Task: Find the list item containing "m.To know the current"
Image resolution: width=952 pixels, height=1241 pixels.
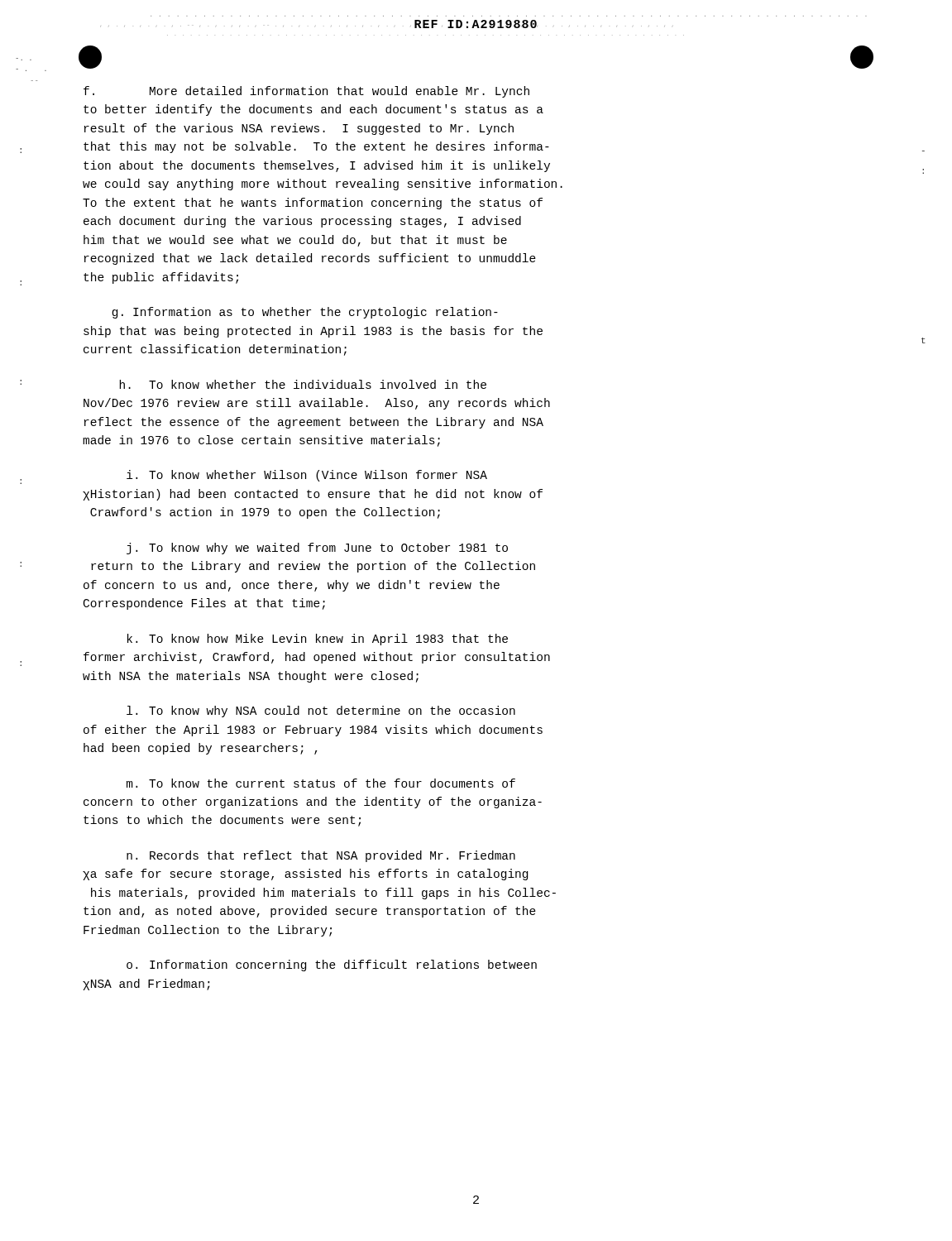Action: point(493,803)
